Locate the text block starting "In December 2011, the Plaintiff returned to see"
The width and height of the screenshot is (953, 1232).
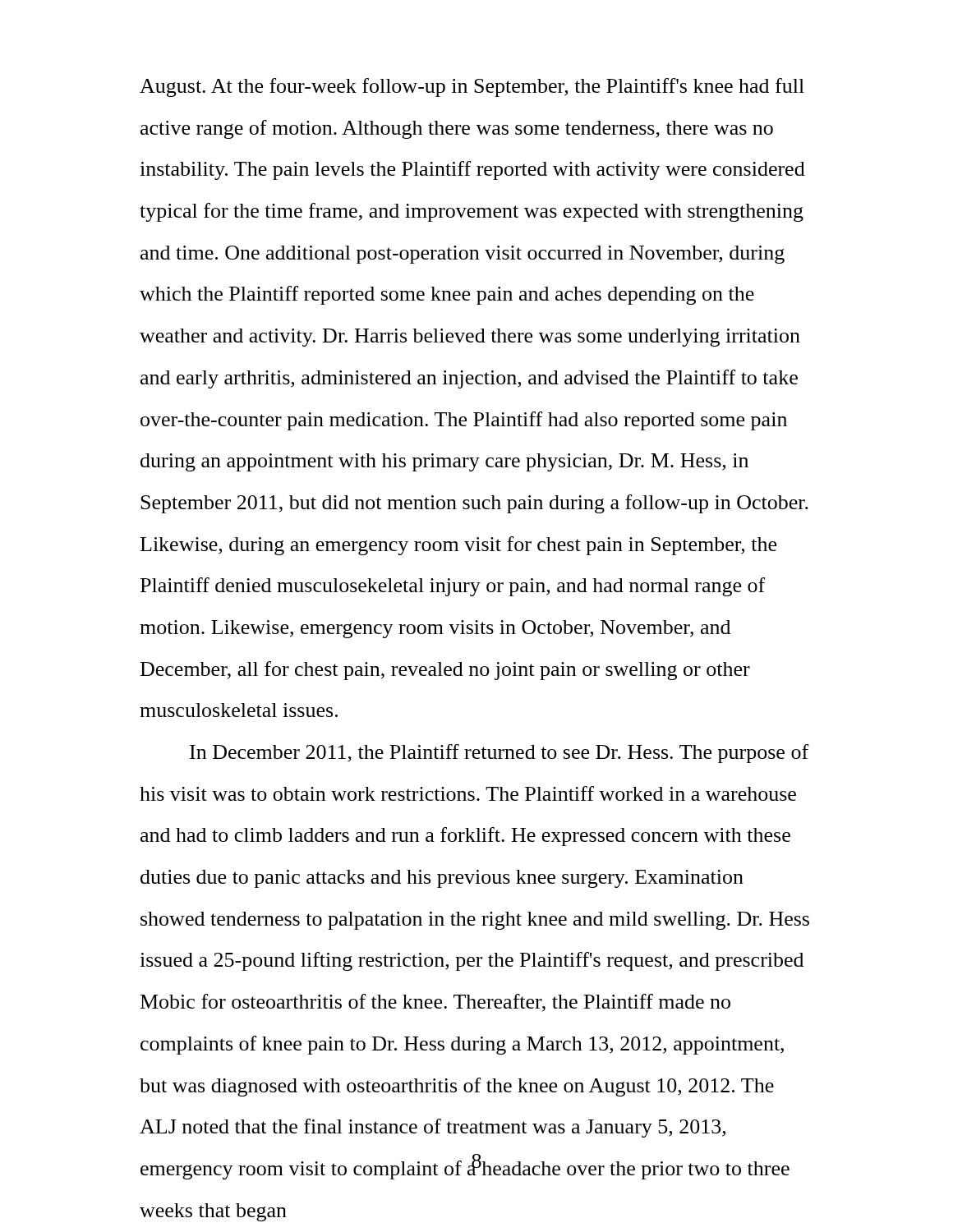pos(499,754)
